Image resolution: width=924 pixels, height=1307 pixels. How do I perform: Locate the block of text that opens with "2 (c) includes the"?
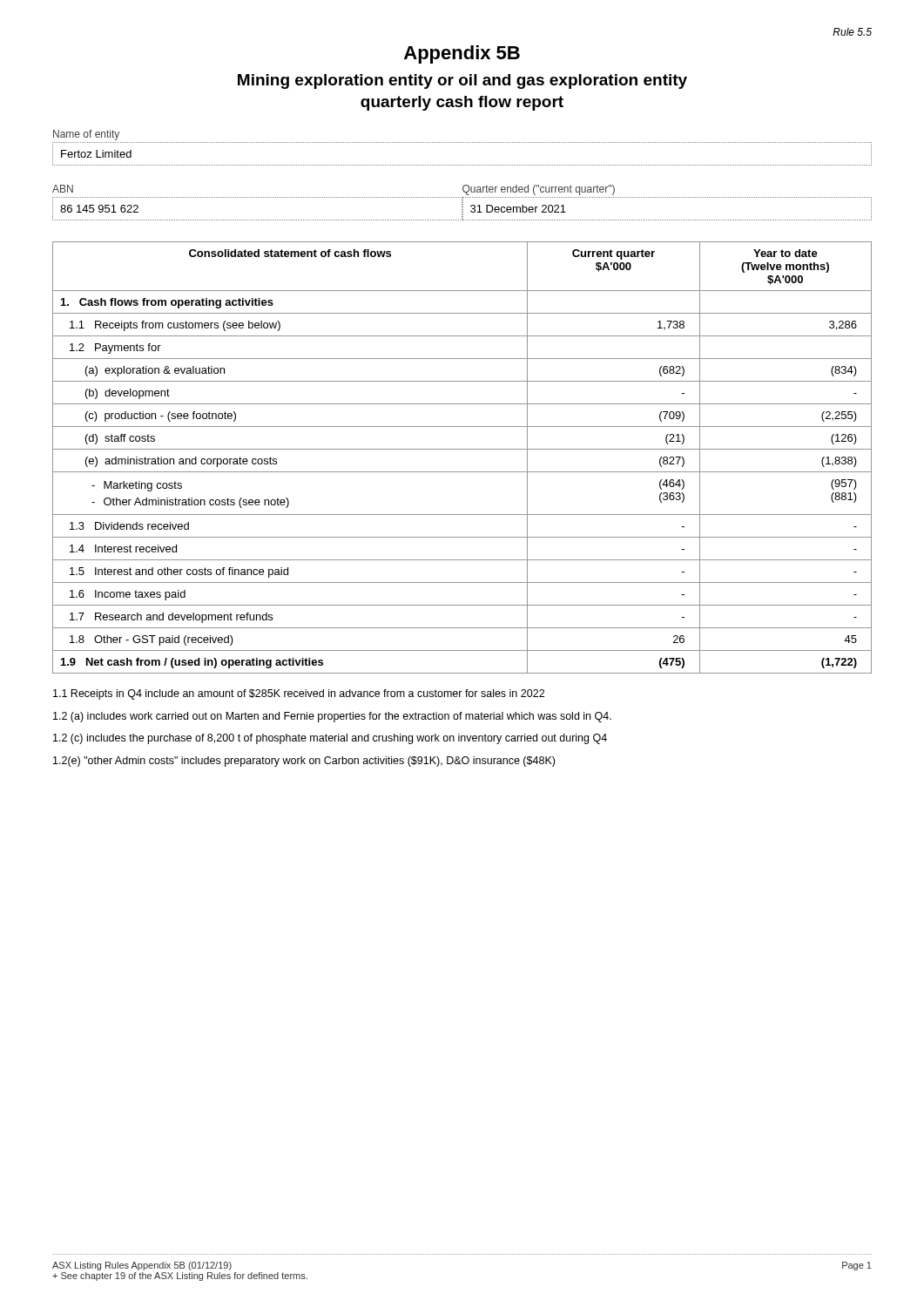pos(330,738)
